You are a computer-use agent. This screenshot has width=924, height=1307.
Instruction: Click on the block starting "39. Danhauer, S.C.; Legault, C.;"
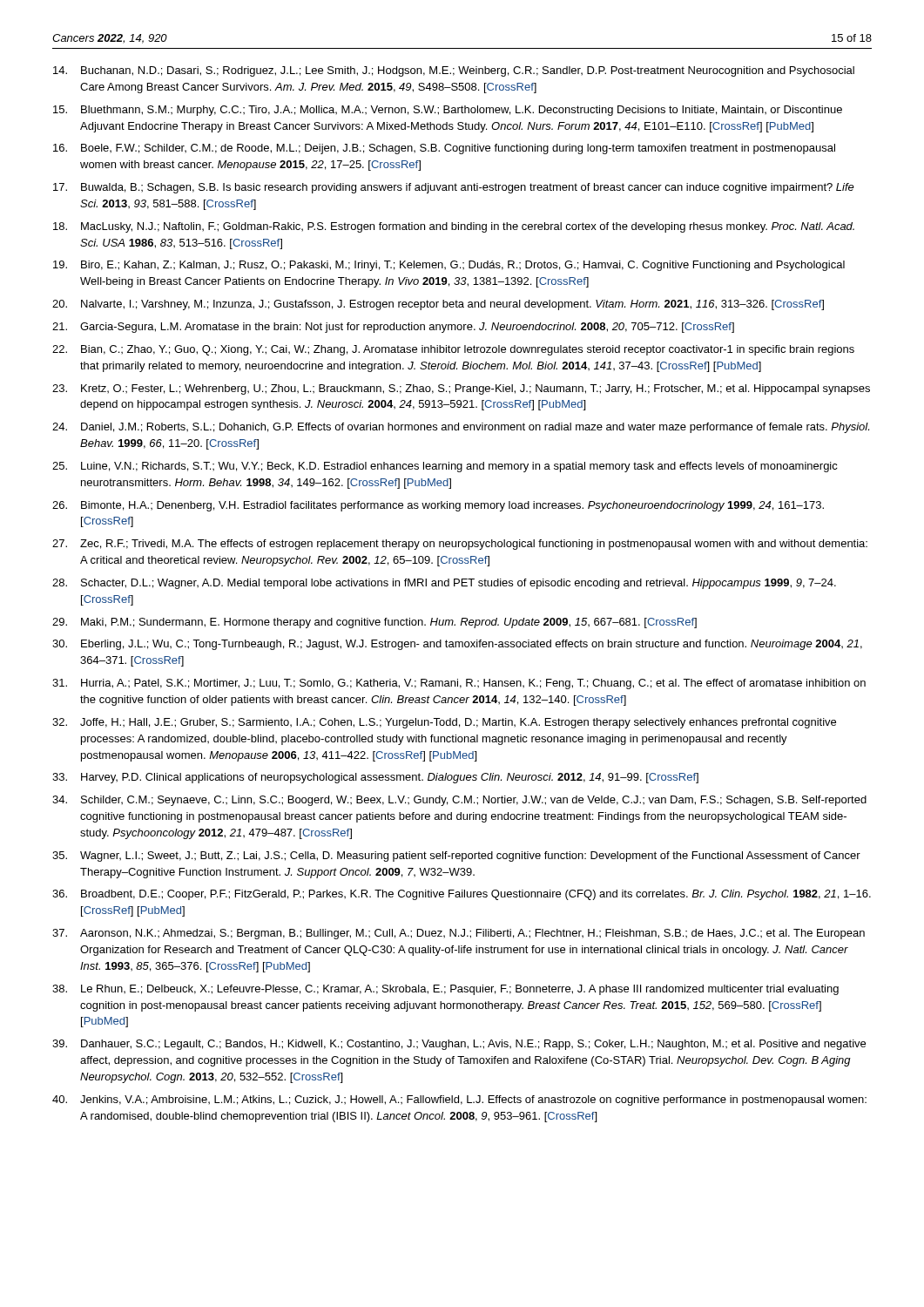pyautogui.click(x=462, y=1061)
